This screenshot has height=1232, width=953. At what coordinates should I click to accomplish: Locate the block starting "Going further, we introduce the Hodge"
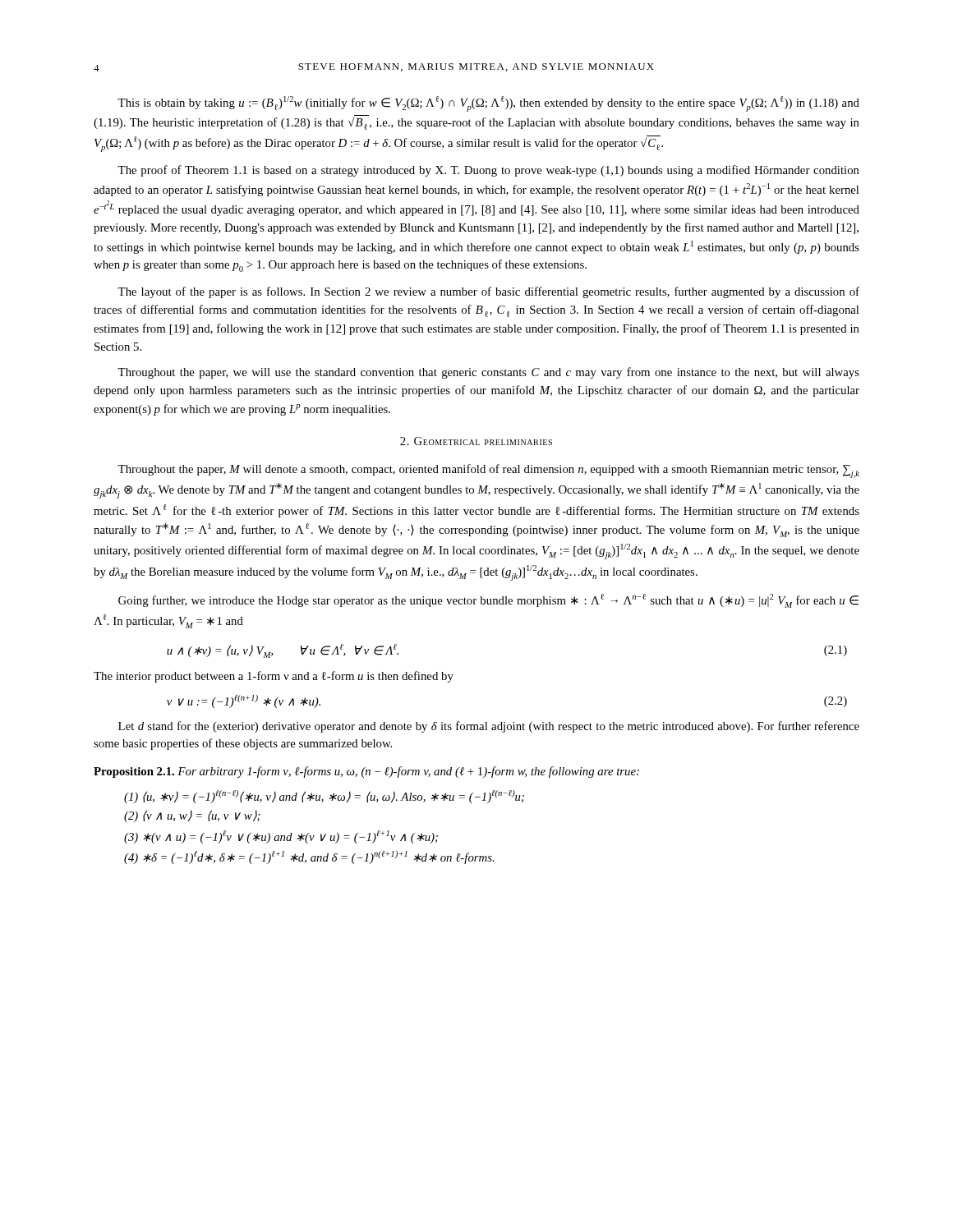tap(476, 611)
